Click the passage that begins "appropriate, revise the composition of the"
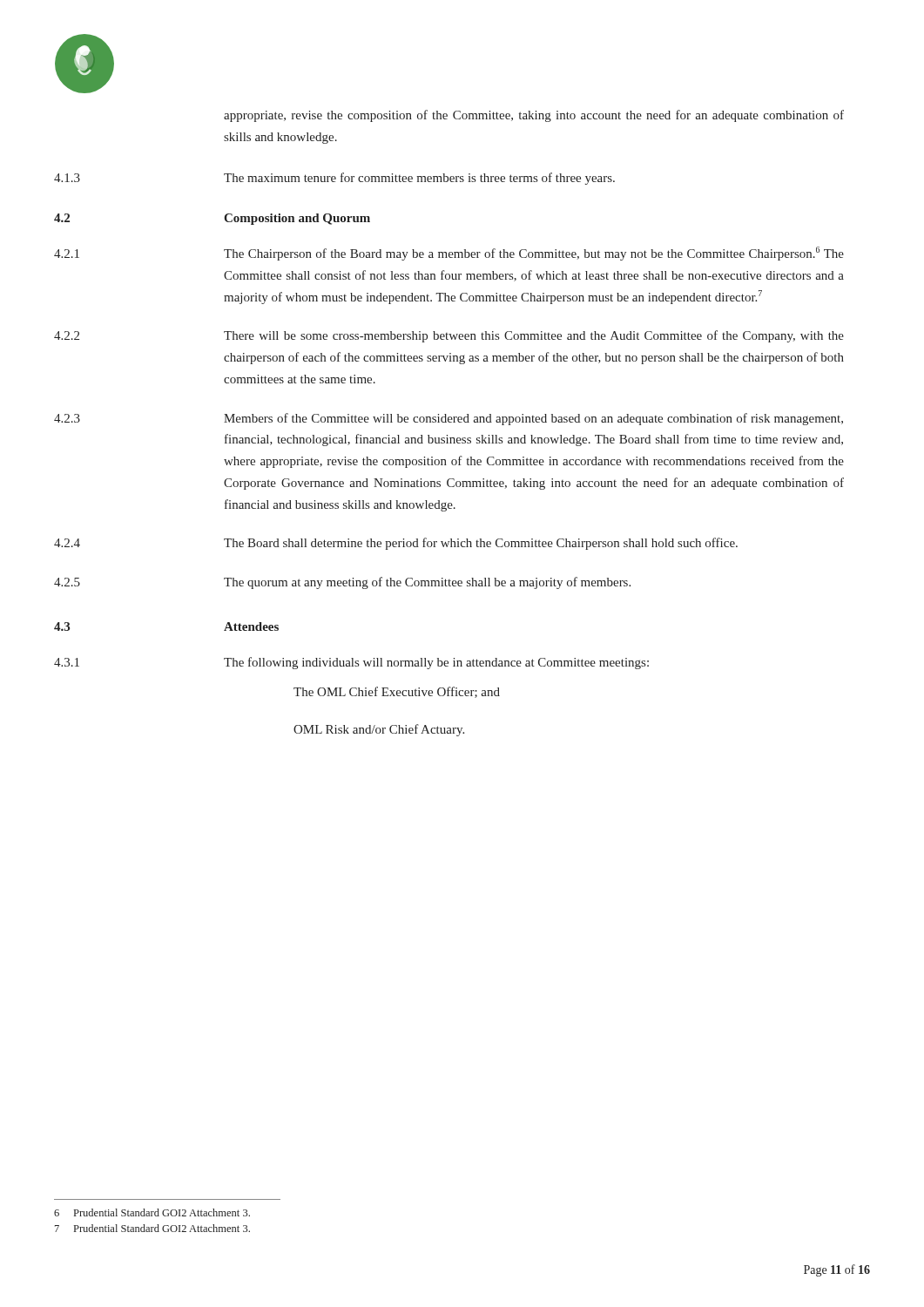 (534, 126)
